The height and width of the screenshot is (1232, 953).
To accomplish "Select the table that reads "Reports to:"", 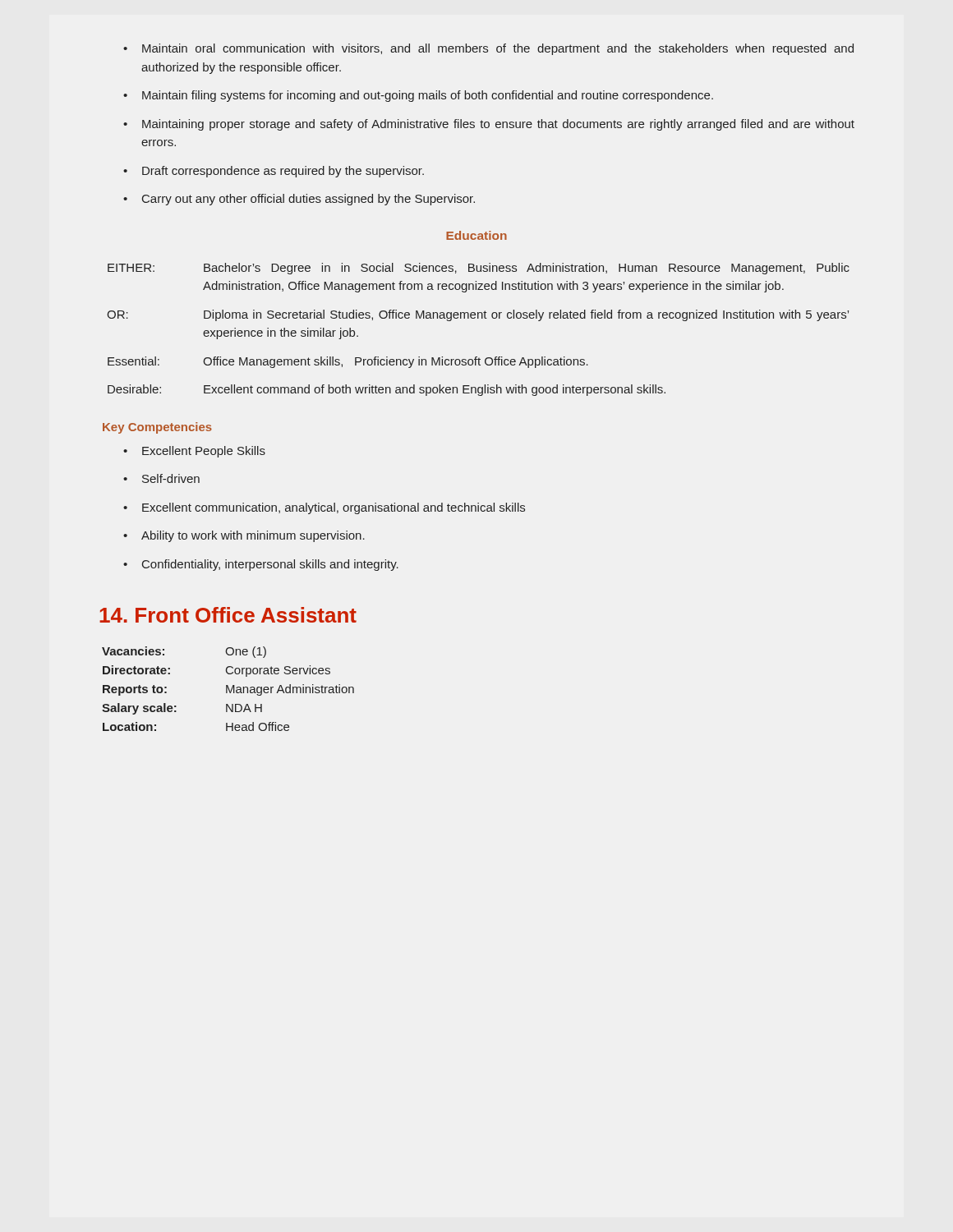I will pyautogui.click(x=476, y=689).
